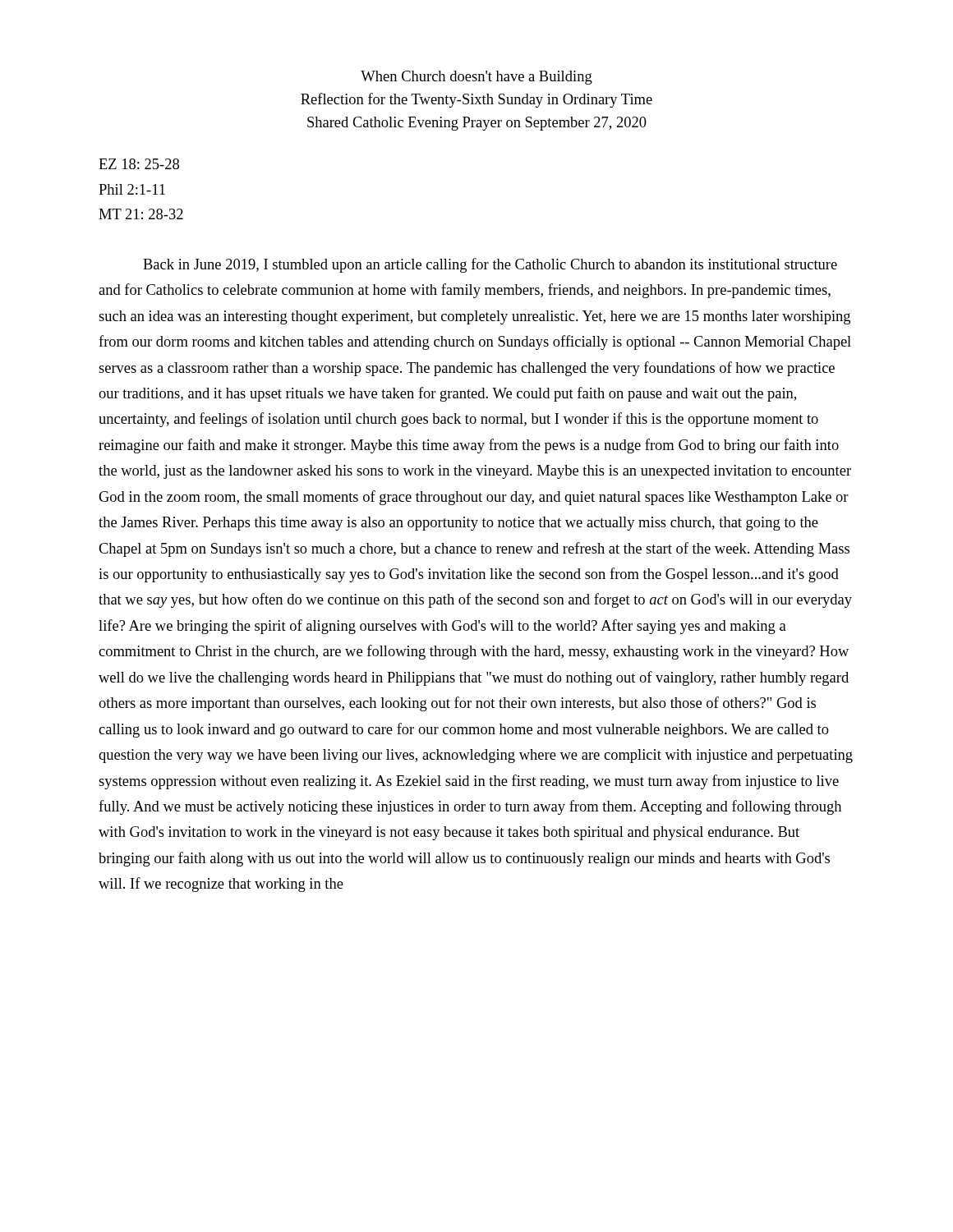Image resolution: width=953 pixels, height=1232 pixels.
Task: Select the region starting "EZ 18: 25-28 Phil 2:1-11 MT 21:"
Action: [x=141, y=190]
